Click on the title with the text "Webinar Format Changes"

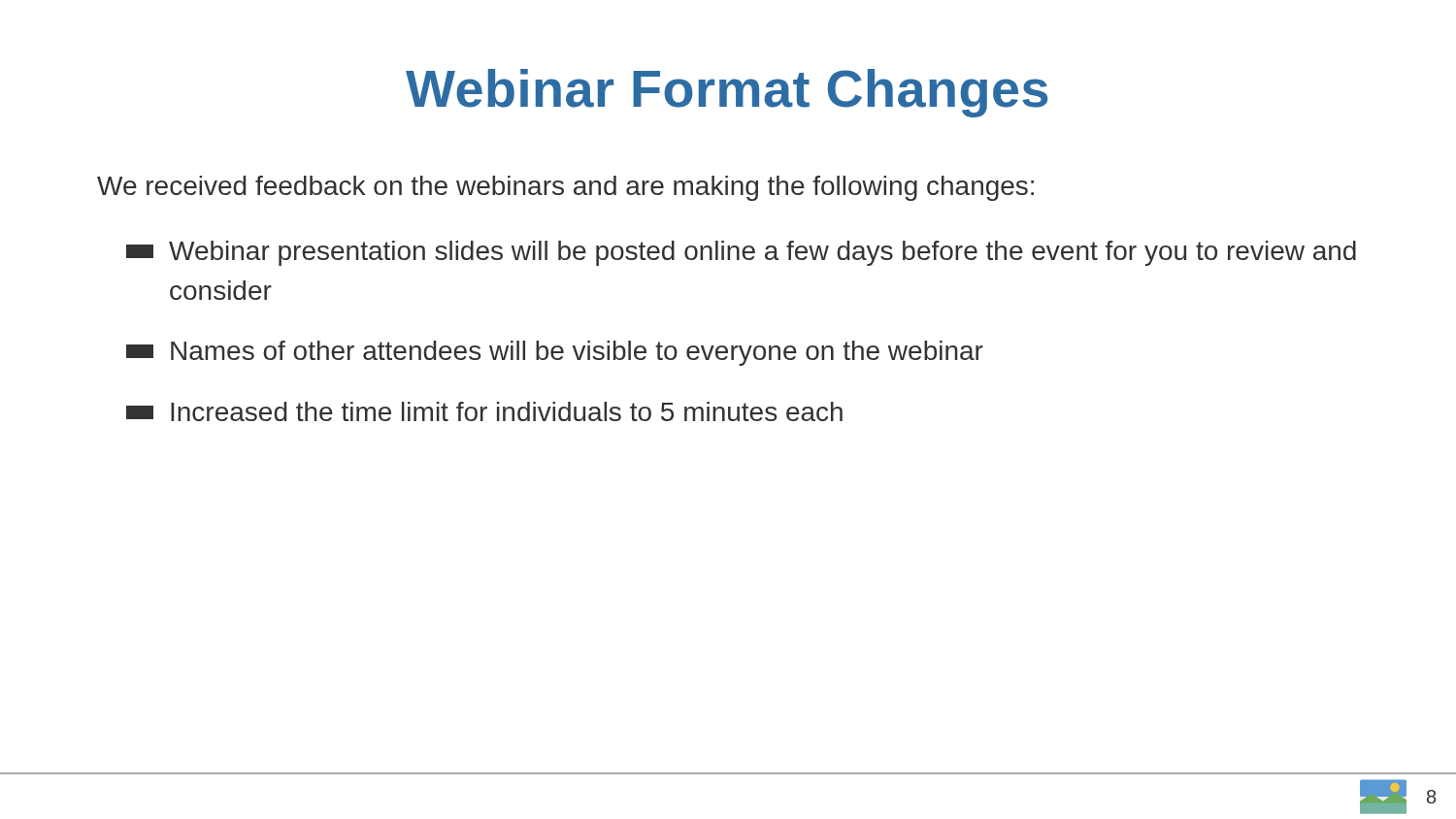728,88
